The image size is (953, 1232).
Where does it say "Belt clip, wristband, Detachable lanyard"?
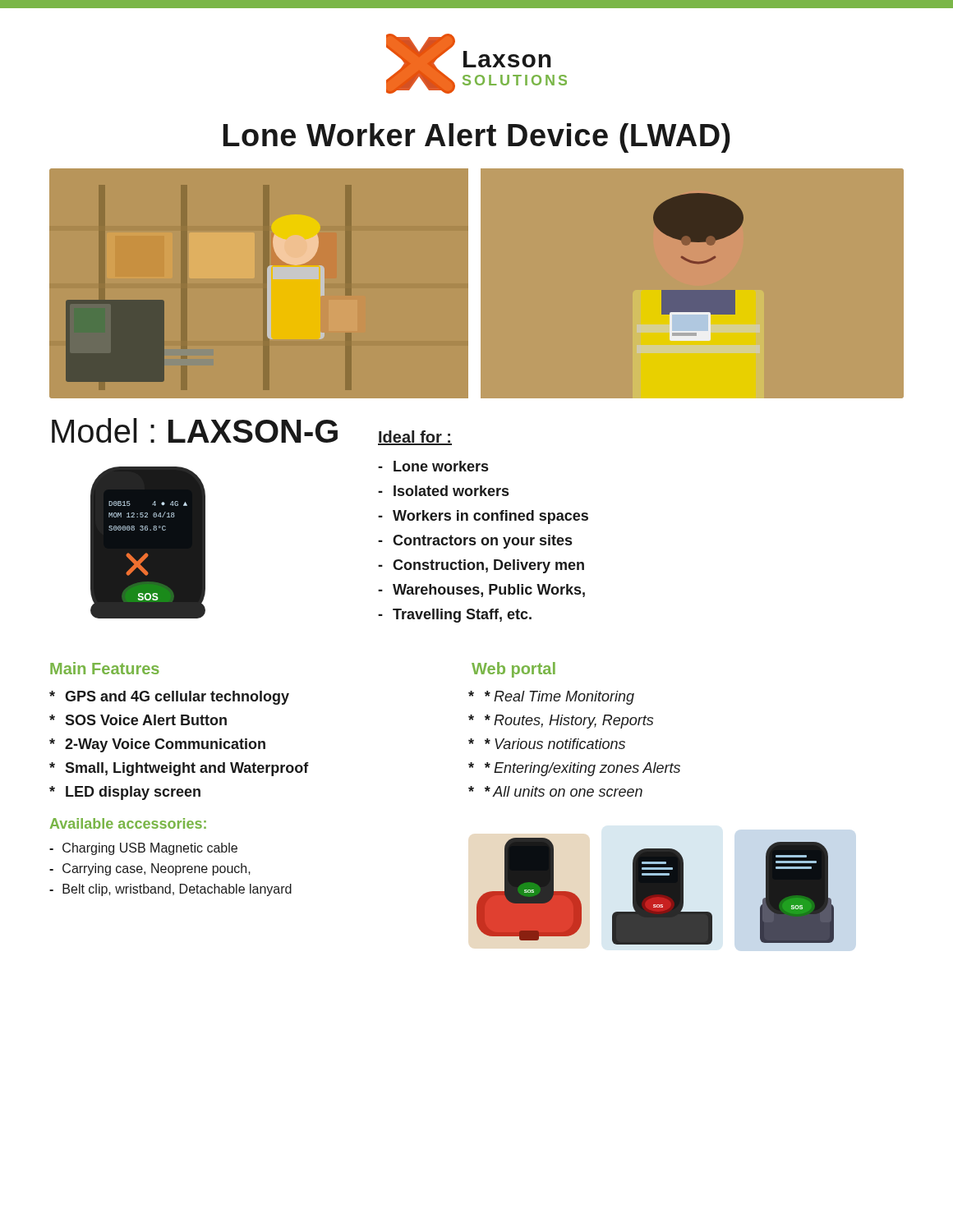tap(177, 889)
